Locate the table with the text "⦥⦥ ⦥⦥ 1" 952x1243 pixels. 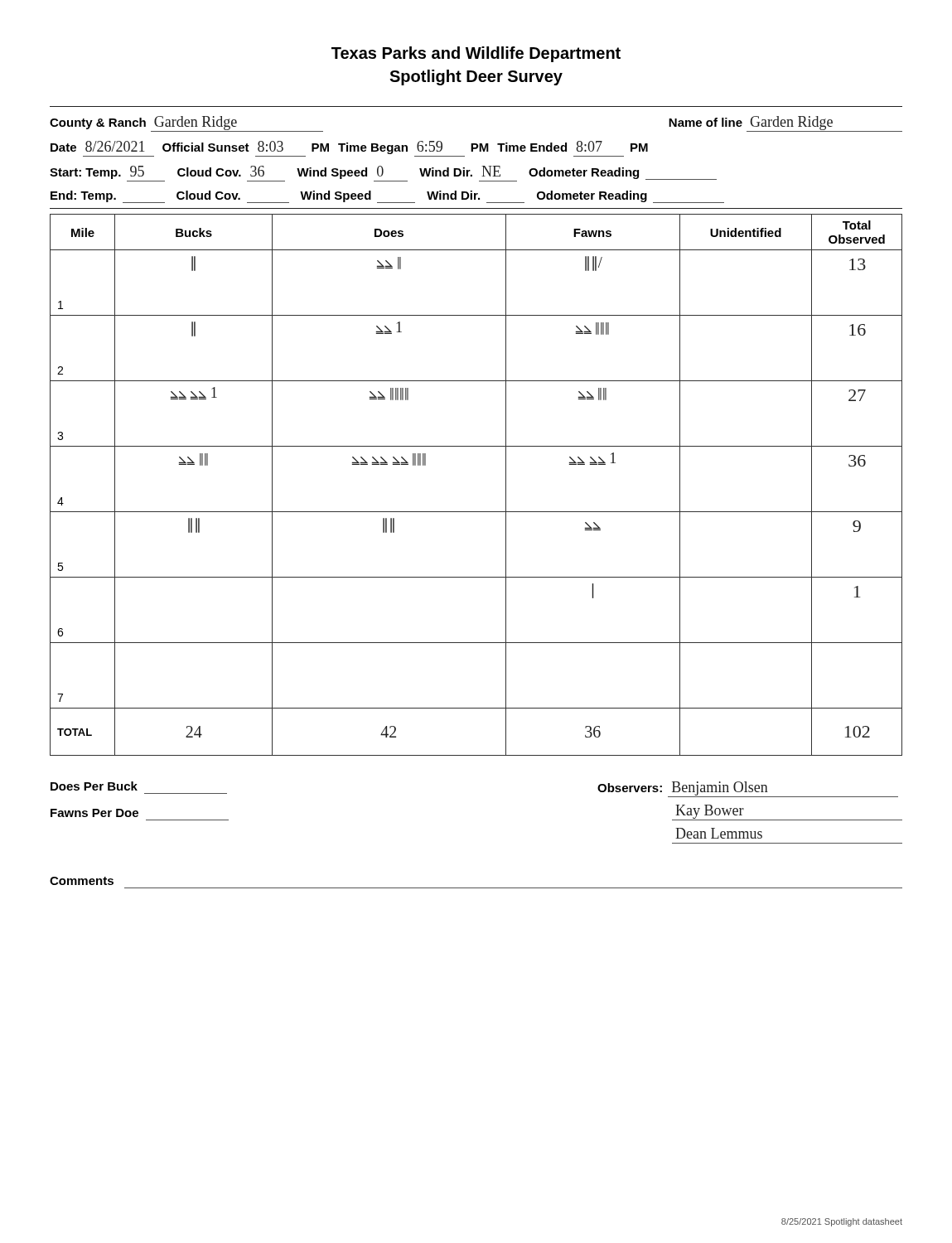pos(476,485)
